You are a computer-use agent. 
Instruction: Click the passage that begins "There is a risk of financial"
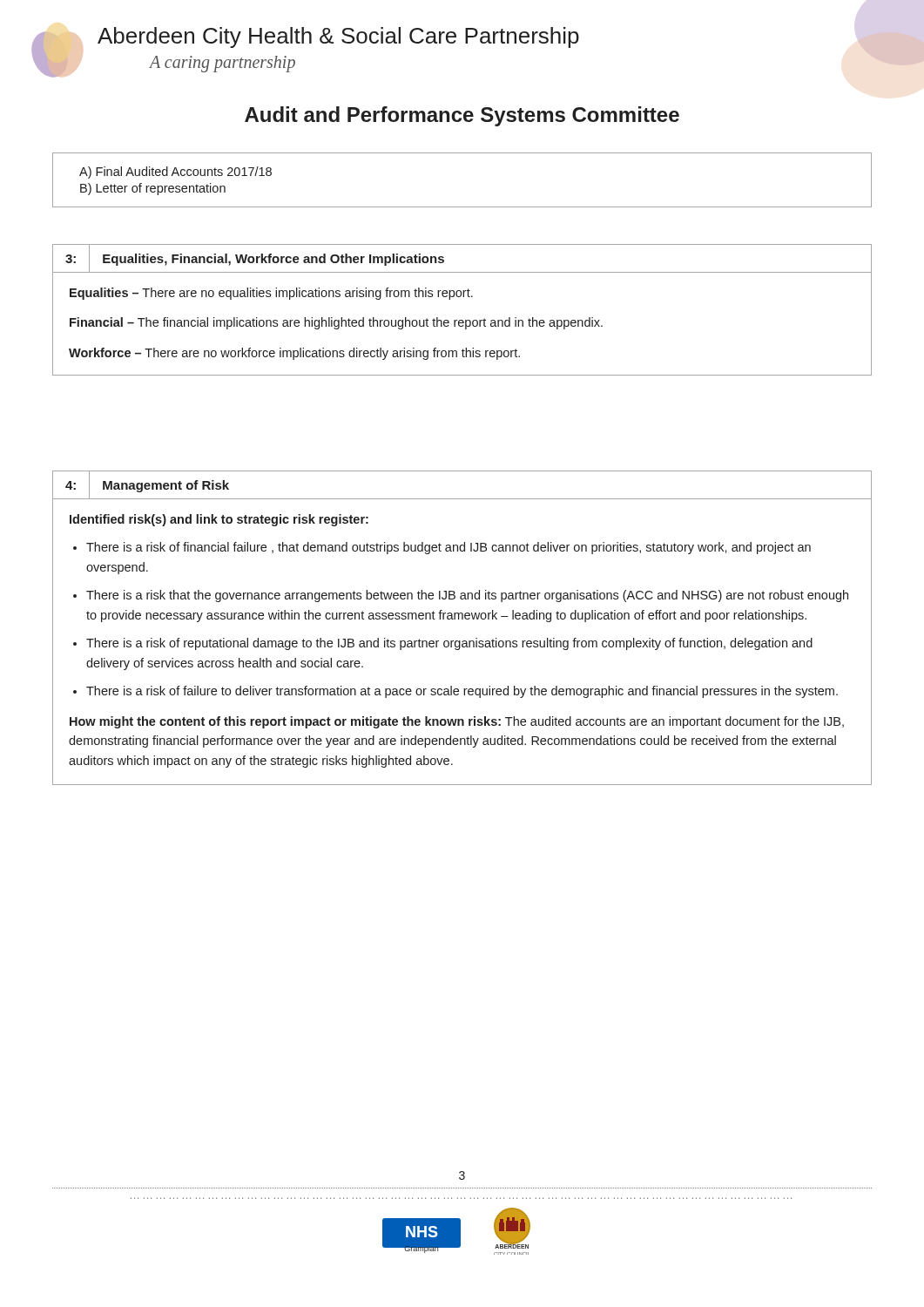click(x=449, y=557)
